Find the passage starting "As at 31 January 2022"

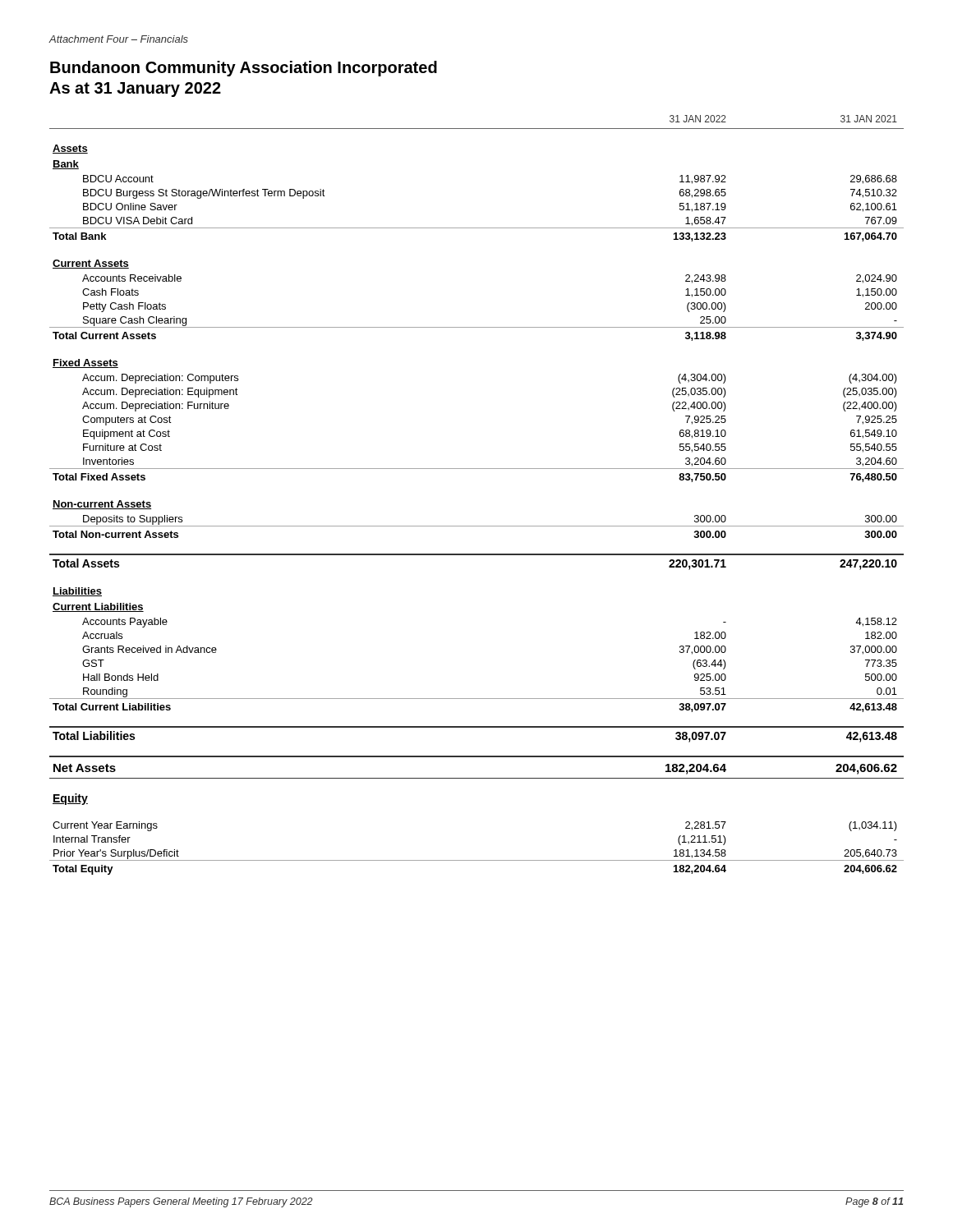(135, 88)
